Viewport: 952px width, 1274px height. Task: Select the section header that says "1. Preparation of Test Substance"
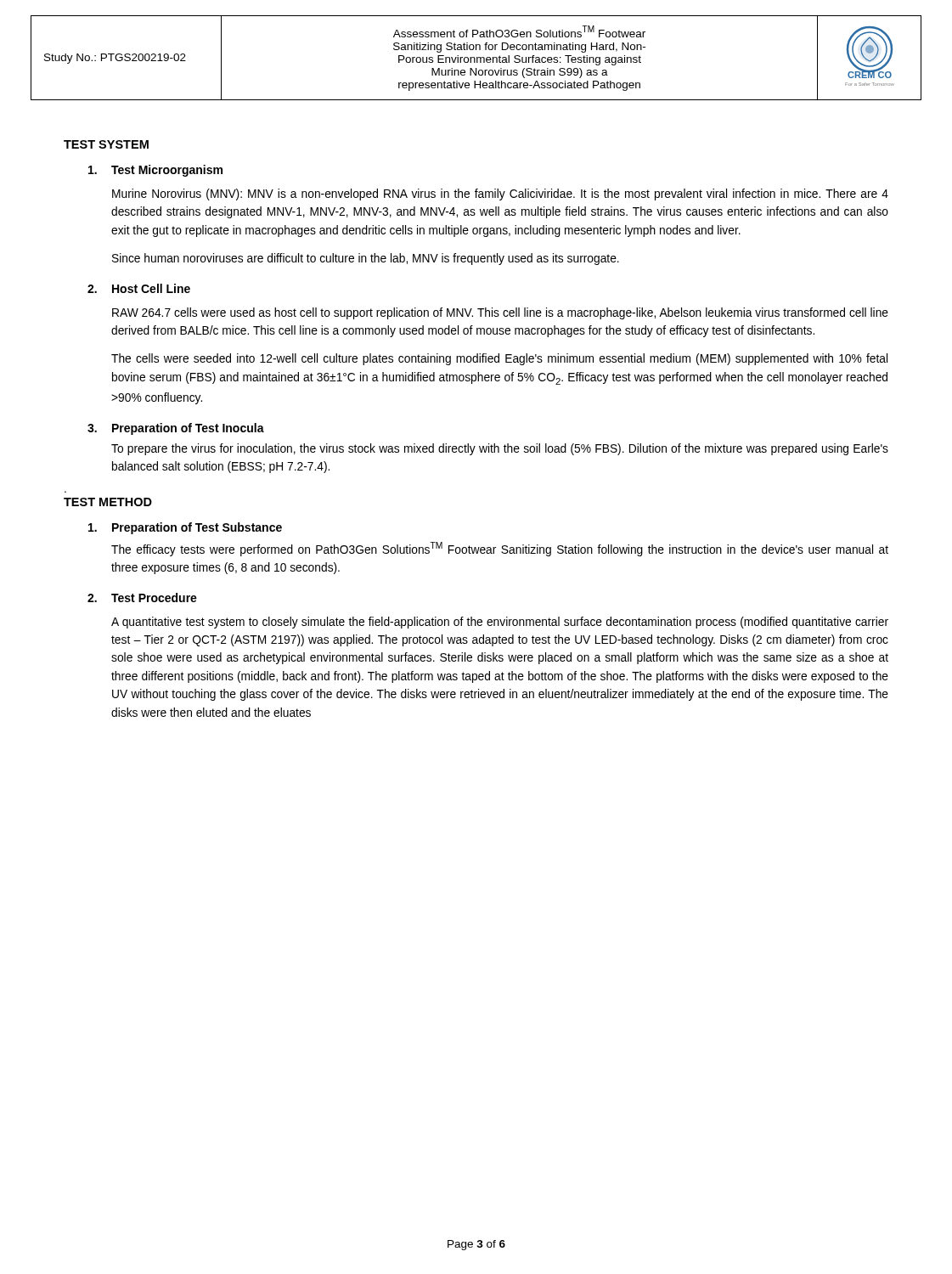tap(185, 528)
